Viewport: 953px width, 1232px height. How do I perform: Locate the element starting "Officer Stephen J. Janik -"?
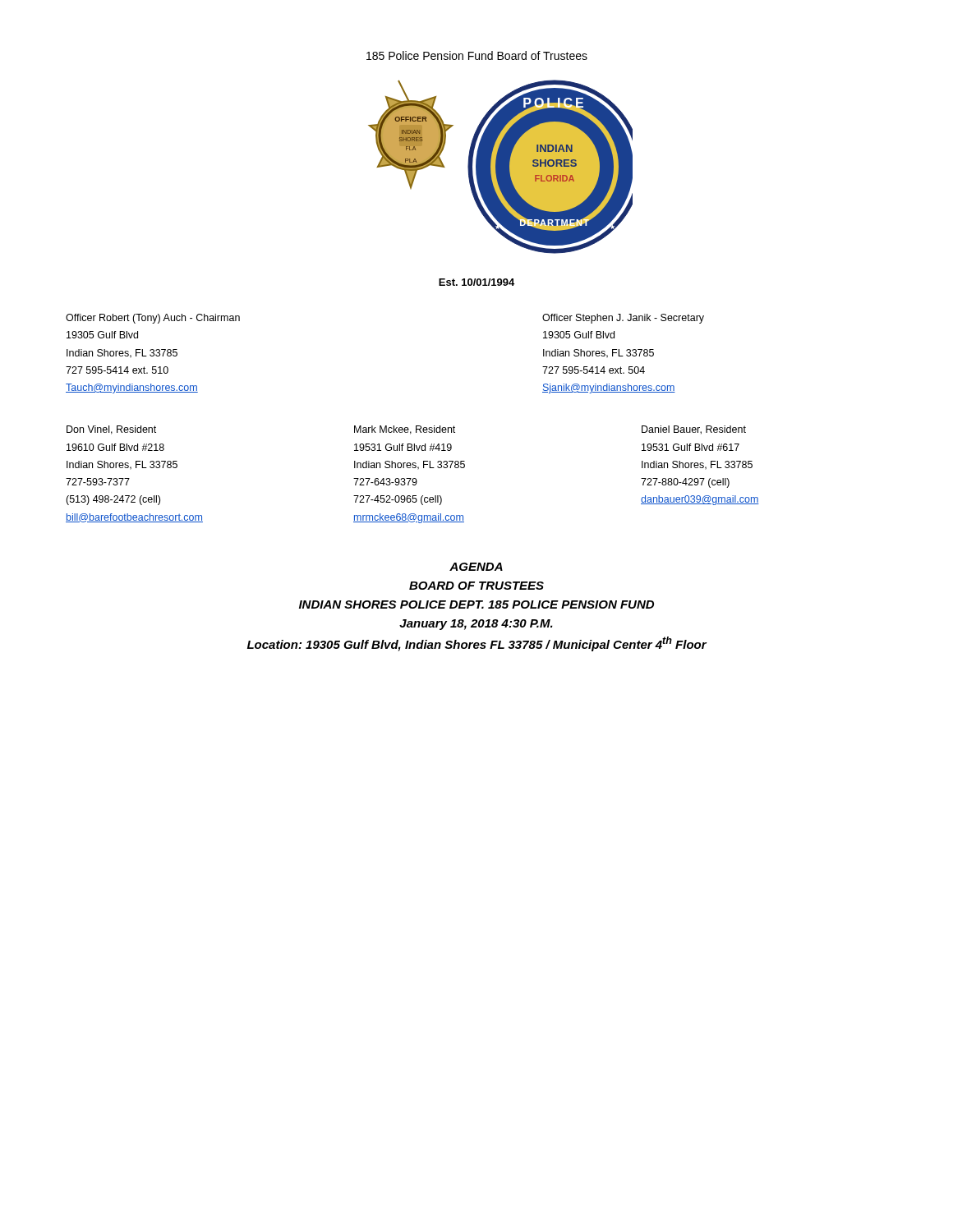click(623, 353)
